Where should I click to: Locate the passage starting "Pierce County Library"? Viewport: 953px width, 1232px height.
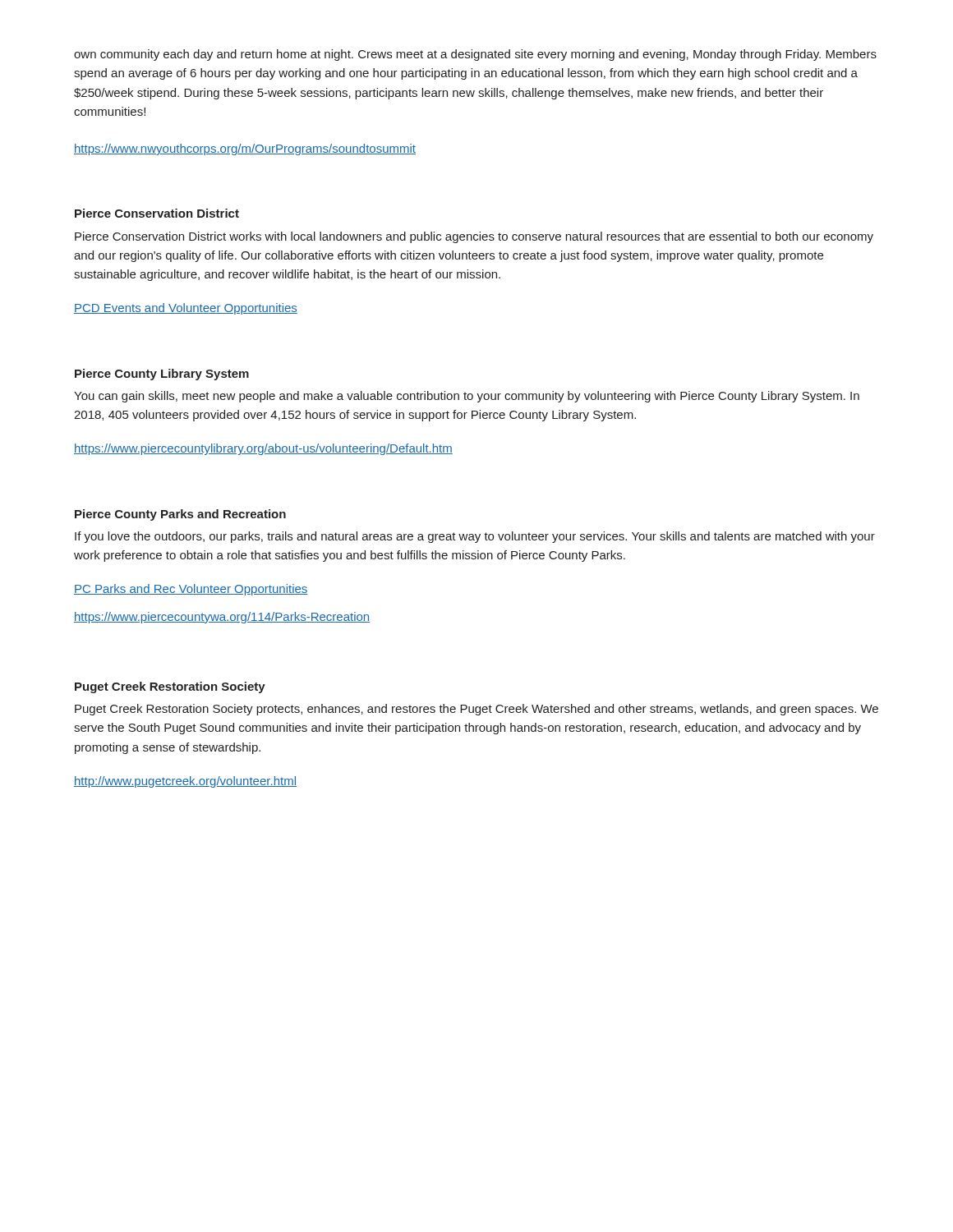click(x=162, y=375)
